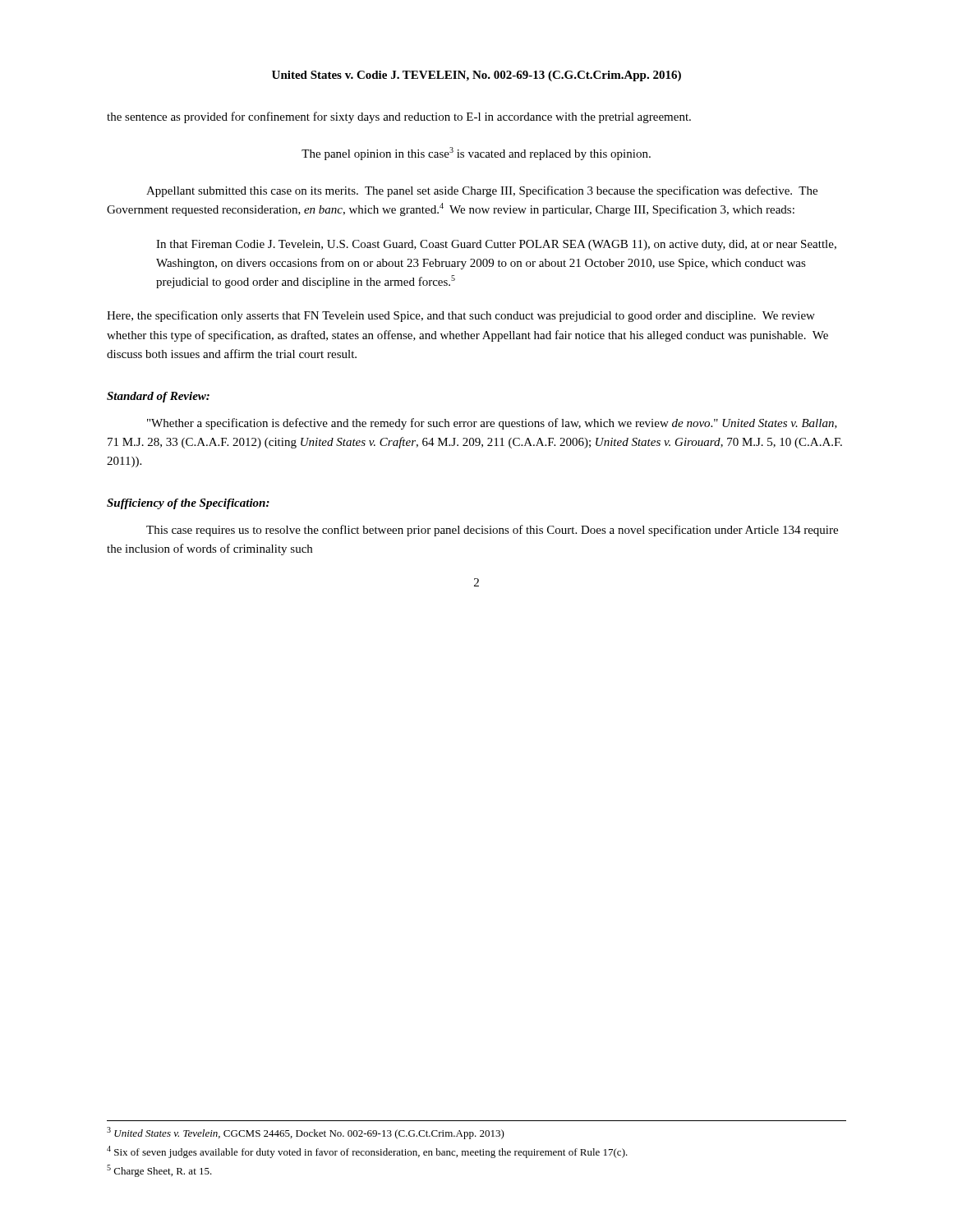Viewport: 953px width, 1232px height.
Task: Point to the passage starting "the sentence as"
Action: [399, 116]
